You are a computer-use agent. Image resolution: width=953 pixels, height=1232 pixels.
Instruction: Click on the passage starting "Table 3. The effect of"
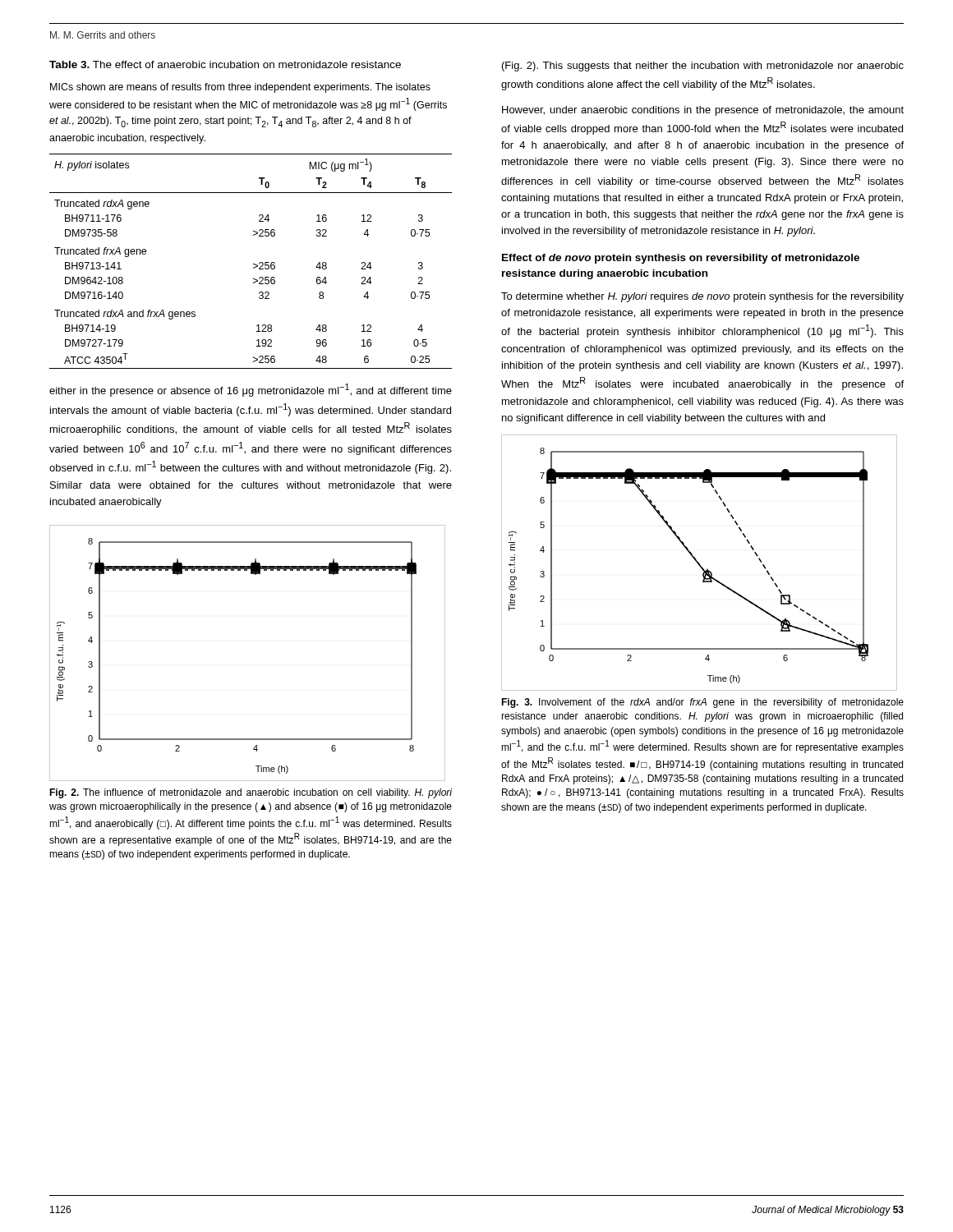click(x=225, y=64)
